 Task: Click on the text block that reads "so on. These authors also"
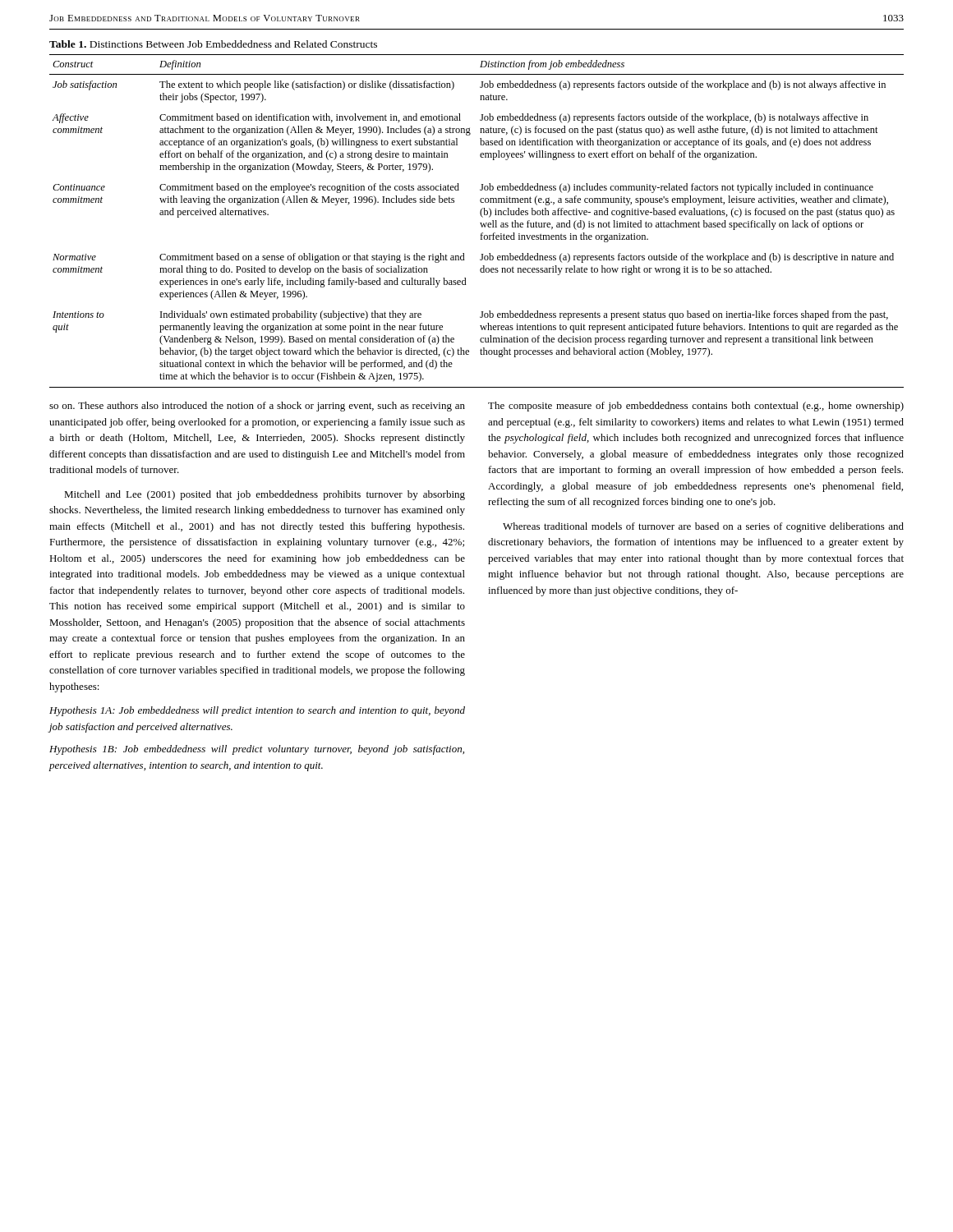257,546
